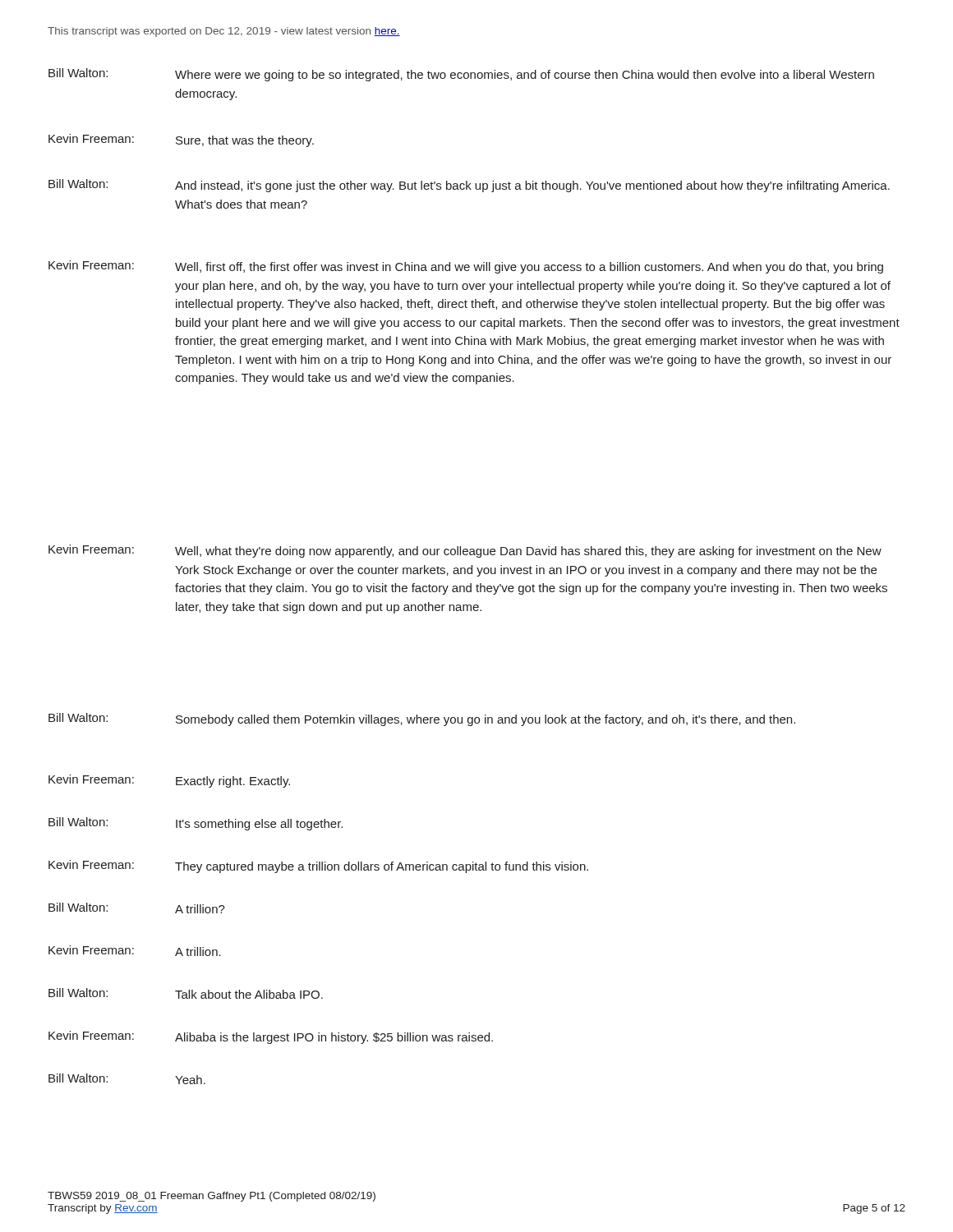Screen dimensions: 1232x953
Task: Point to the block beginning "Bill Walton: Somebody called them Potemkin villages,"
Action: point(476,720)
